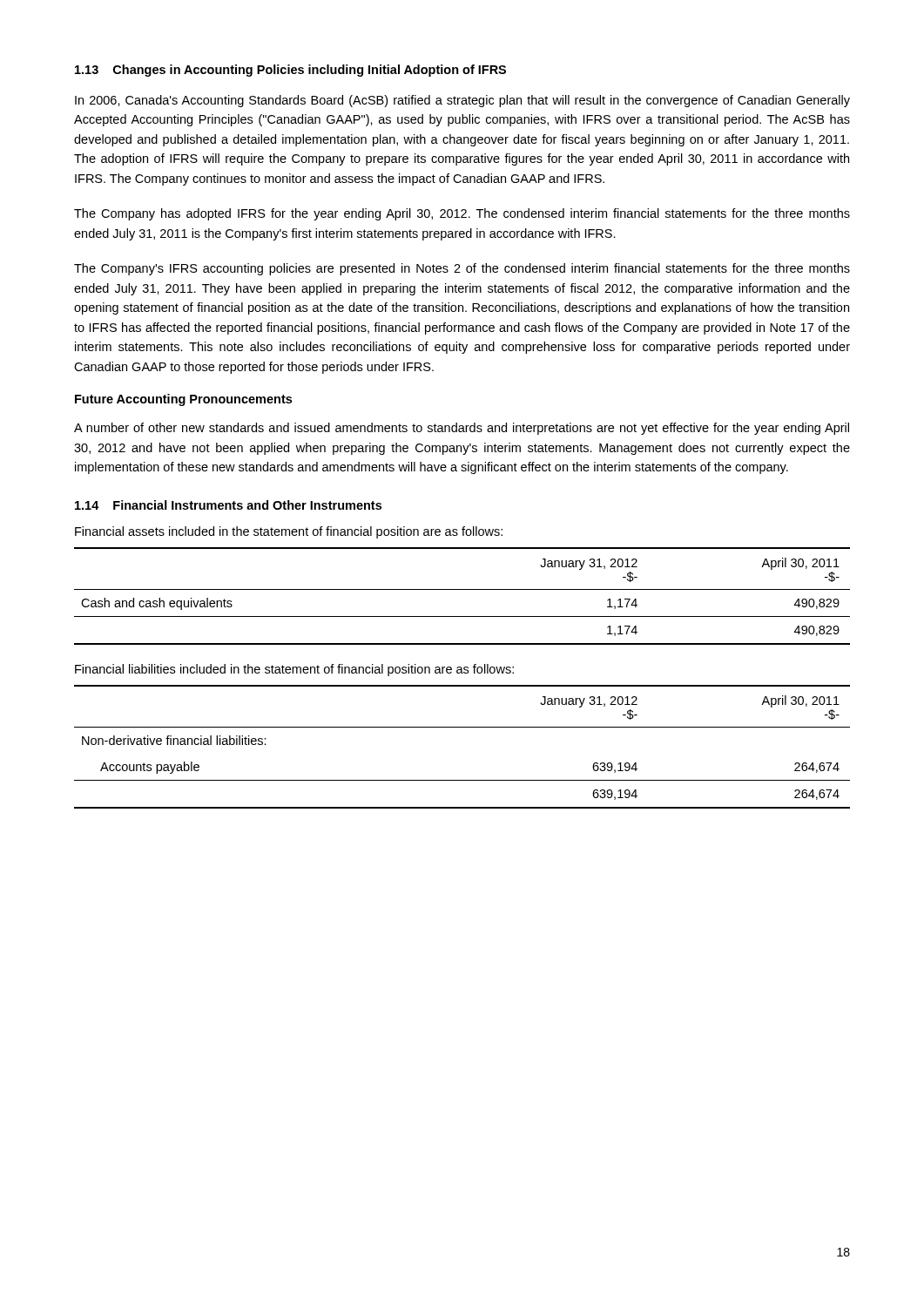
Task: Click on the region starting "1.14 Financial Instruments and Other Instruments"
Action: [228, 505]
